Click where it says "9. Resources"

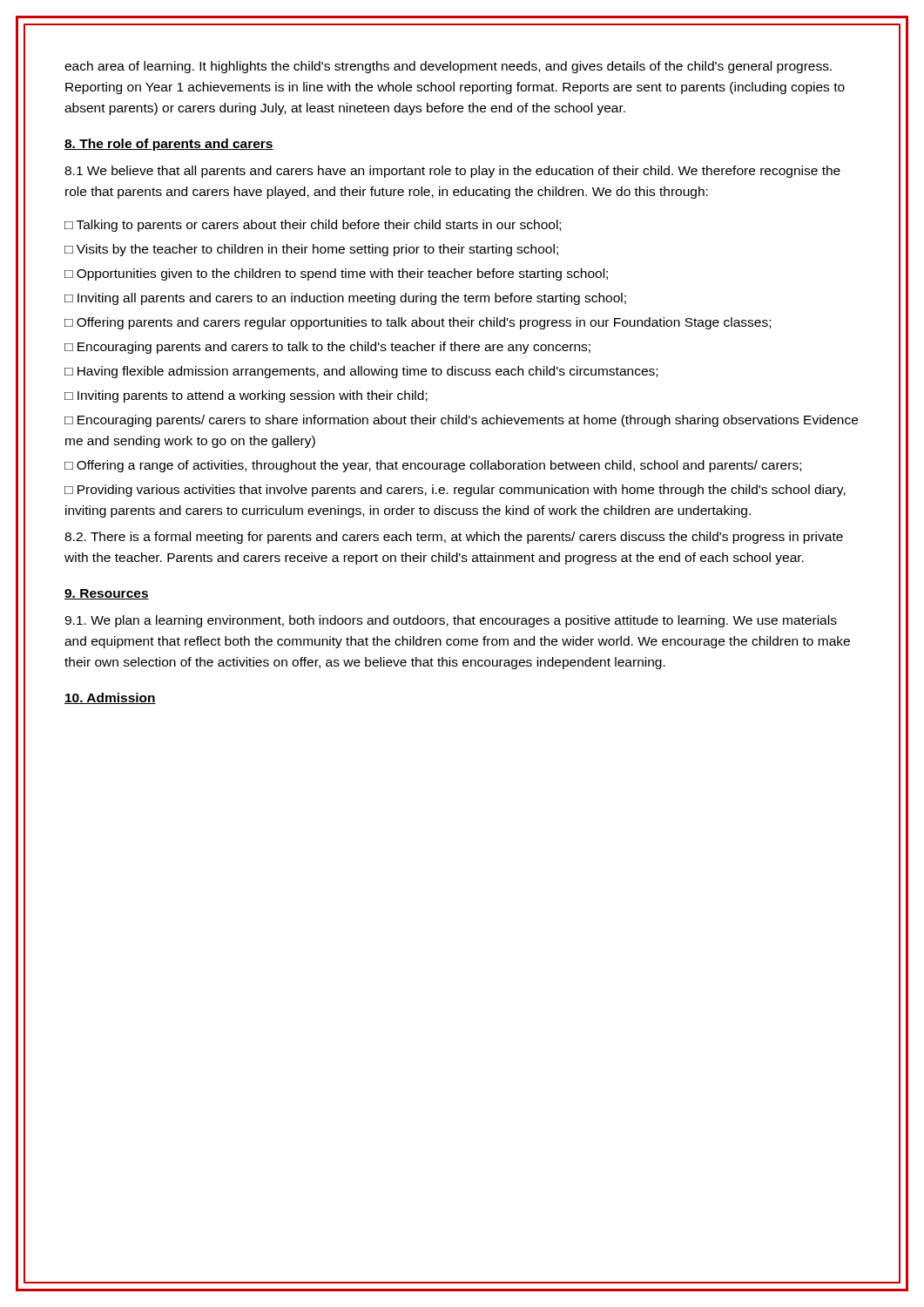(x=106, y=593)
